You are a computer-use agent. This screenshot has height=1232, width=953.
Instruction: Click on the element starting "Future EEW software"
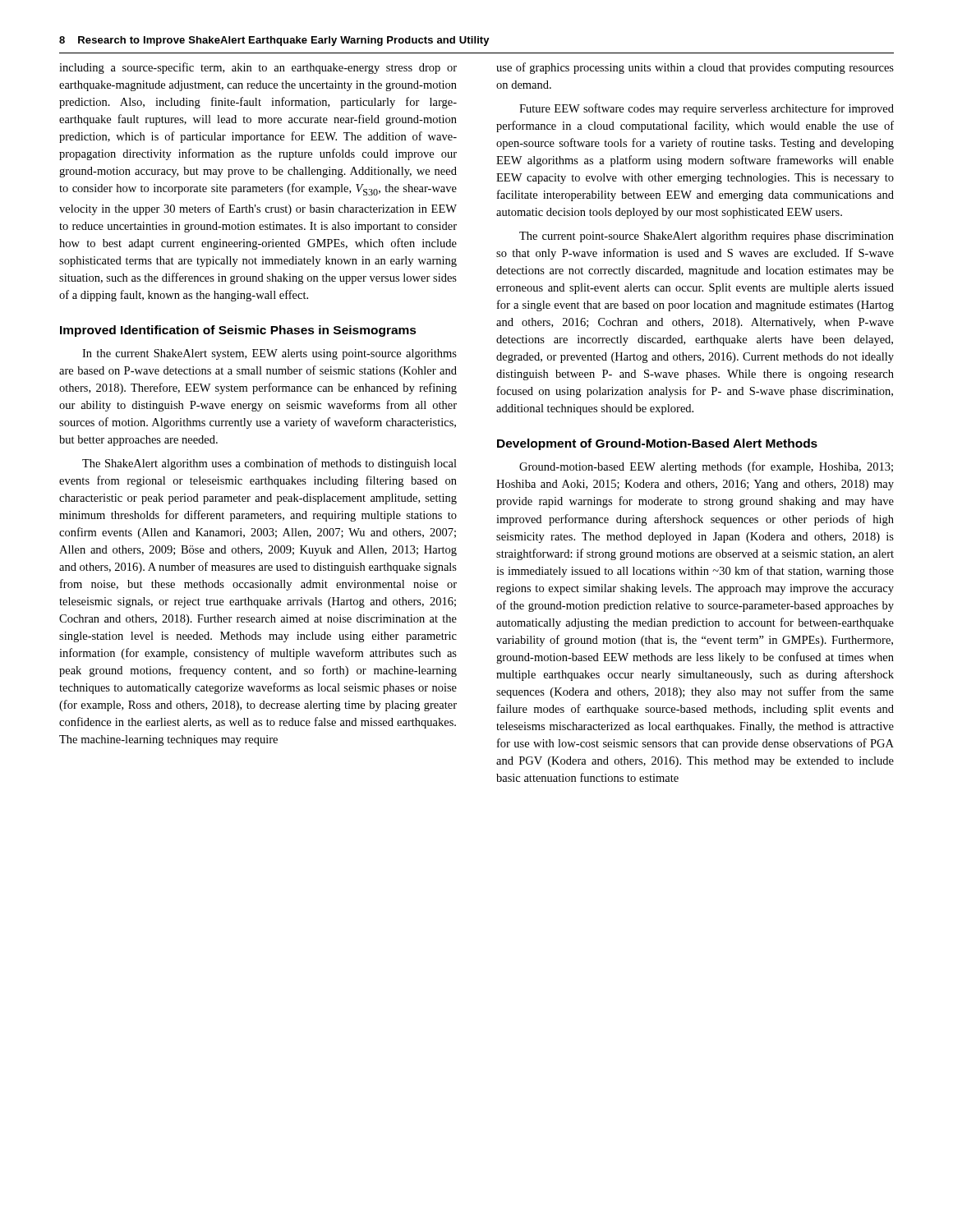(695, 161)
